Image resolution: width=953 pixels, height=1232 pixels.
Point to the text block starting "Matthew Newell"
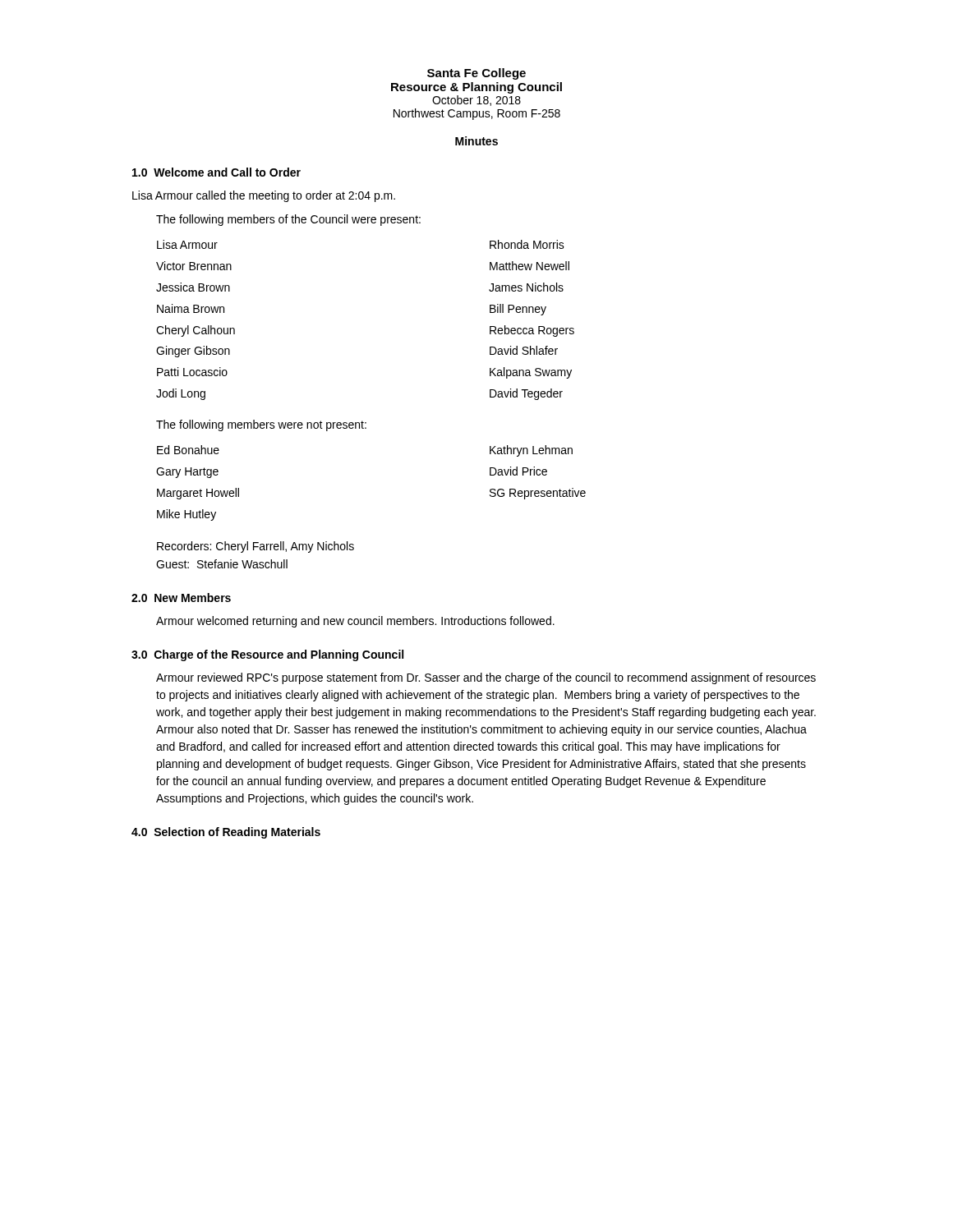(x=529, y=266)
